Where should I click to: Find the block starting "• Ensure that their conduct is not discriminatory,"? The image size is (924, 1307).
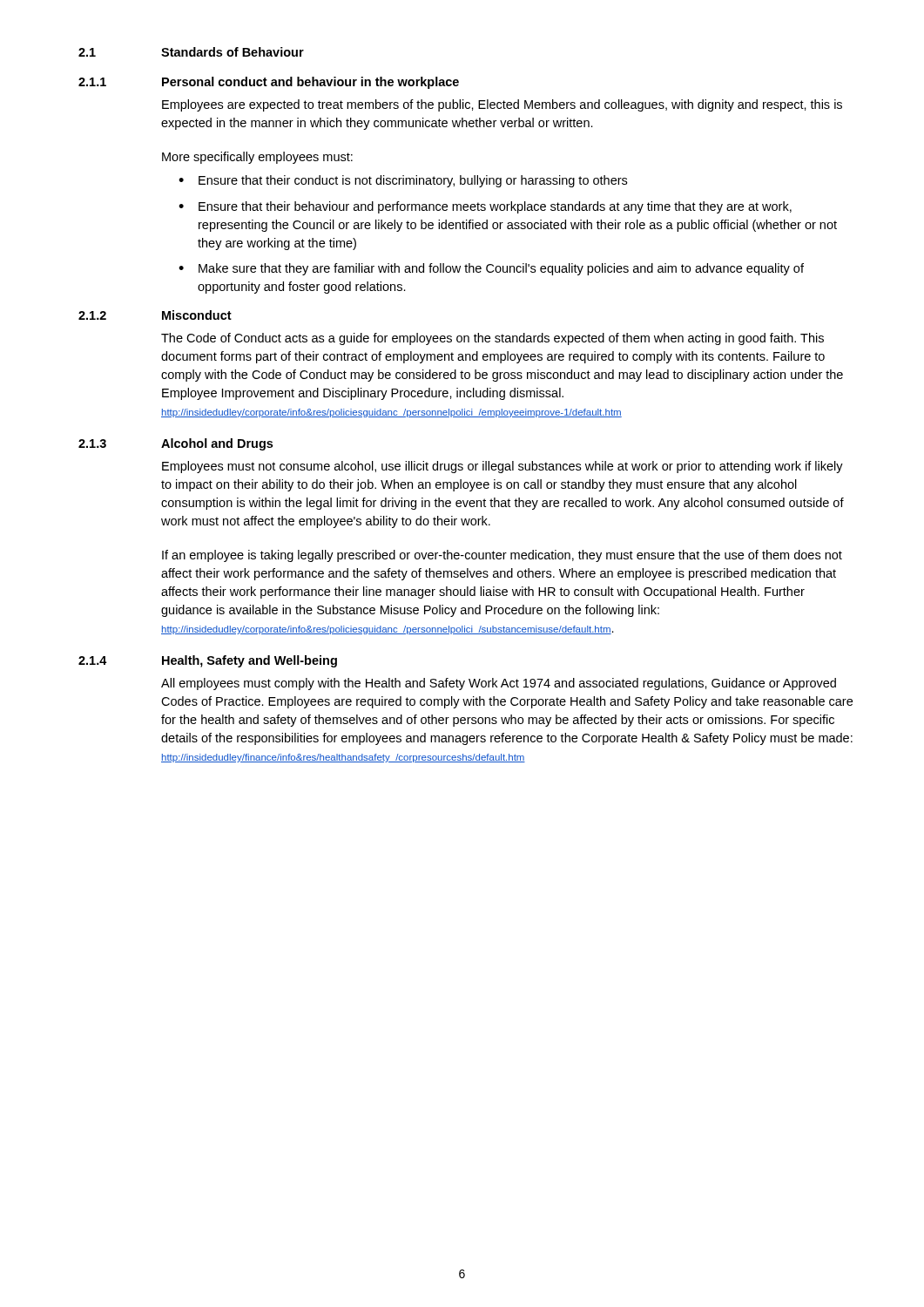[x=516, y=181]
